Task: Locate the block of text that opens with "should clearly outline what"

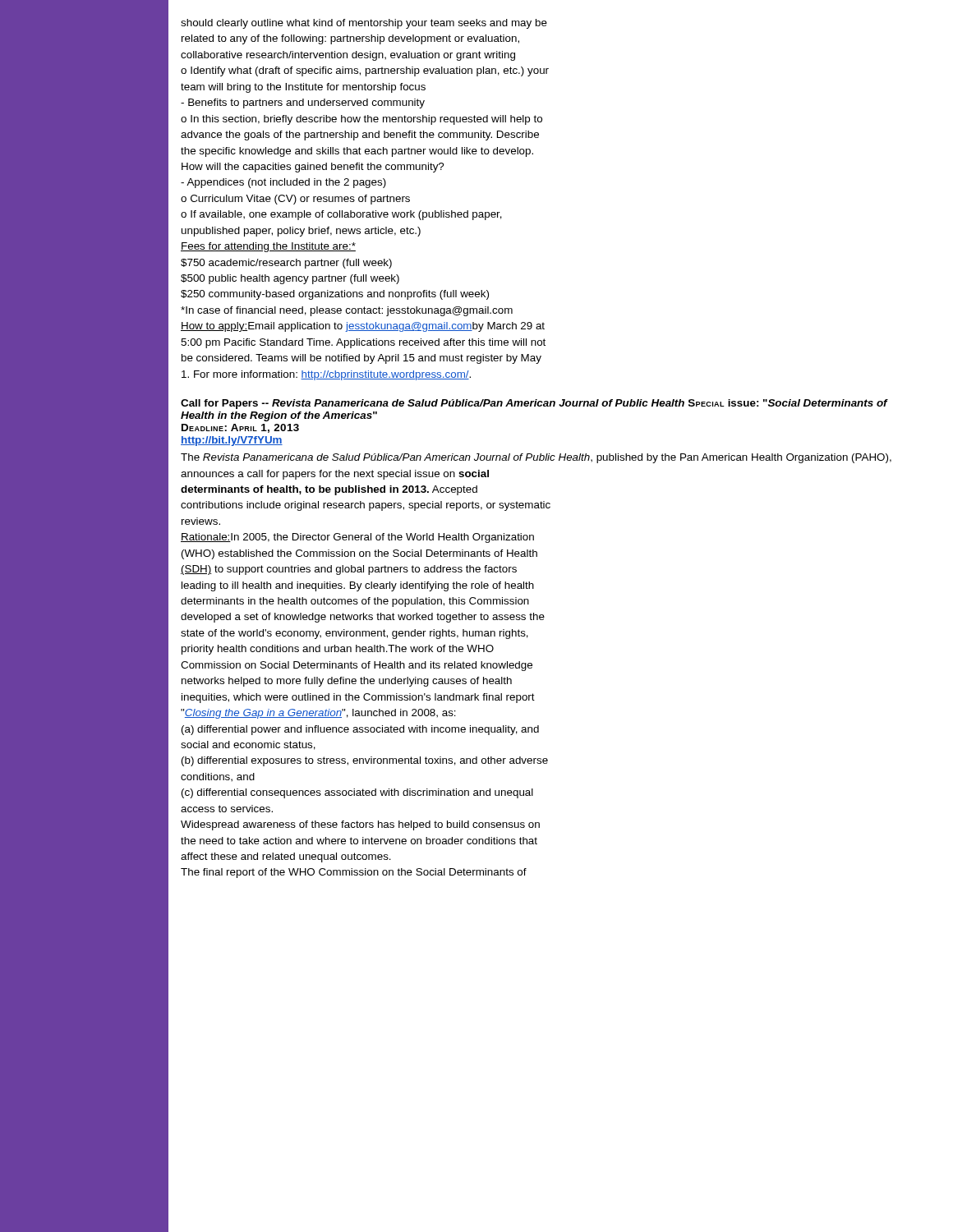Action: coord(365,198)
